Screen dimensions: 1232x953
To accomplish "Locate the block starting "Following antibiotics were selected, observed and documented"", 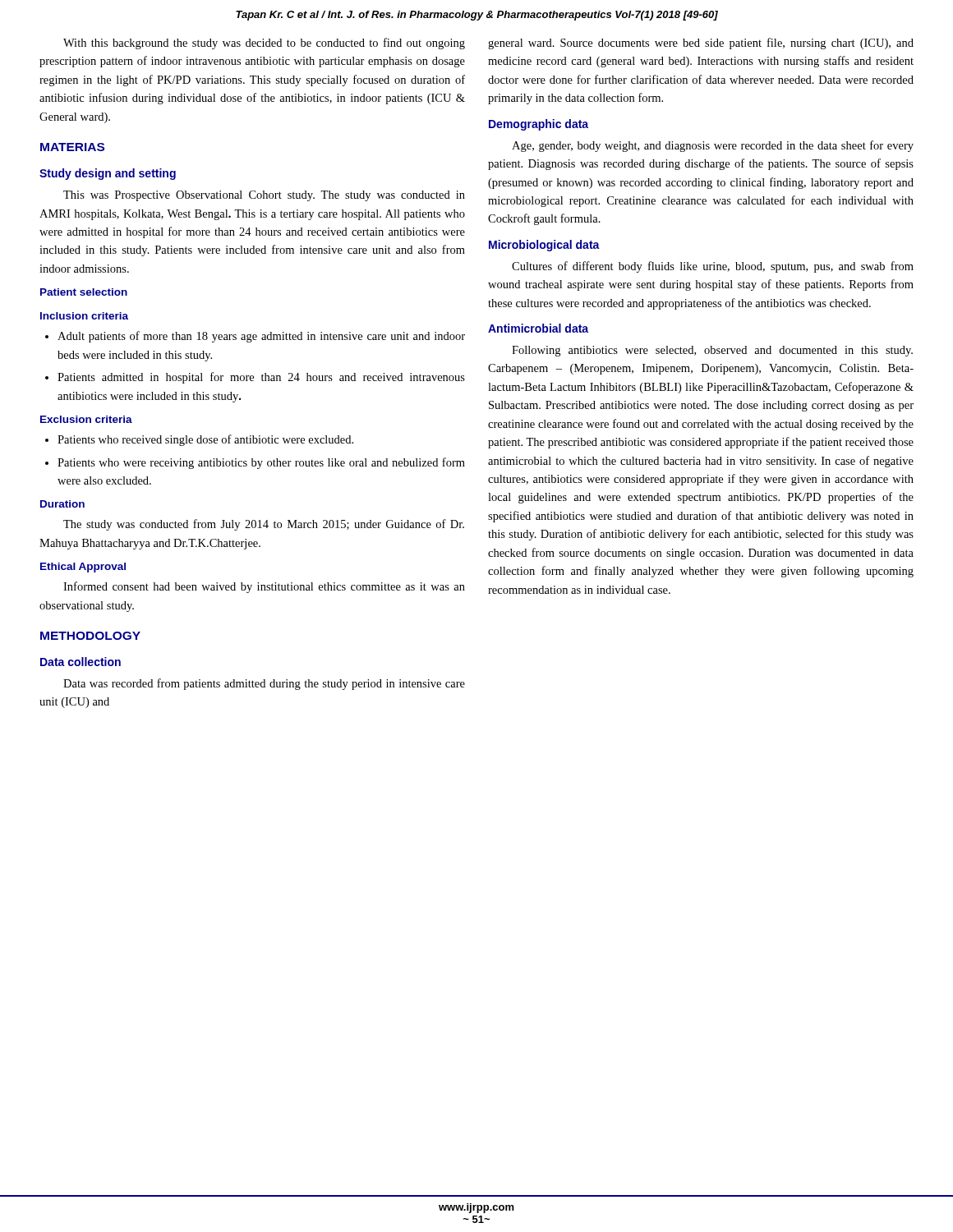I will tap(701, 470).
